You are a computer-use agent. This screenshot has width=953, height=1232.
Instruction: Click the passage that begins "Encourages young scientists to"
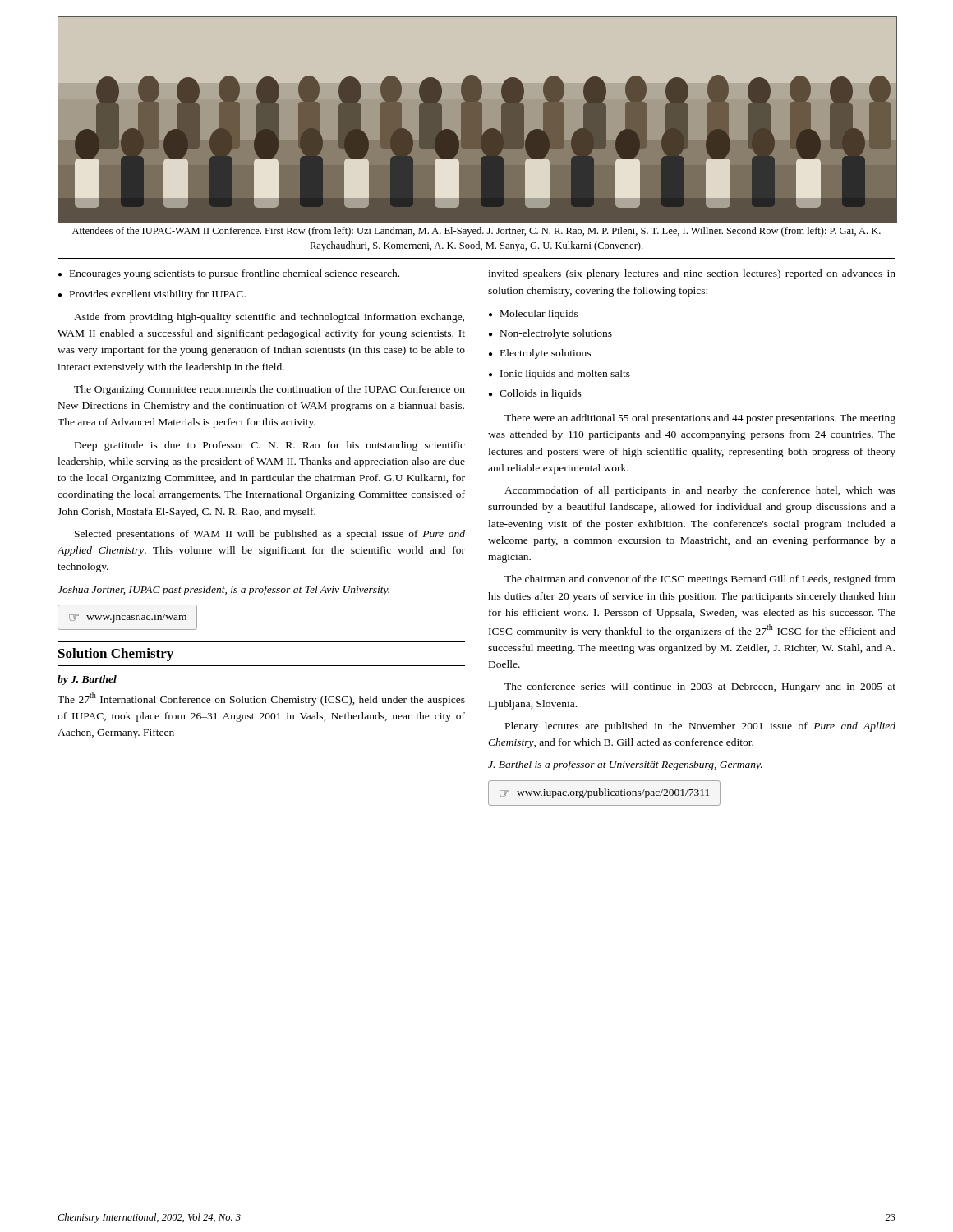(235, 273)
